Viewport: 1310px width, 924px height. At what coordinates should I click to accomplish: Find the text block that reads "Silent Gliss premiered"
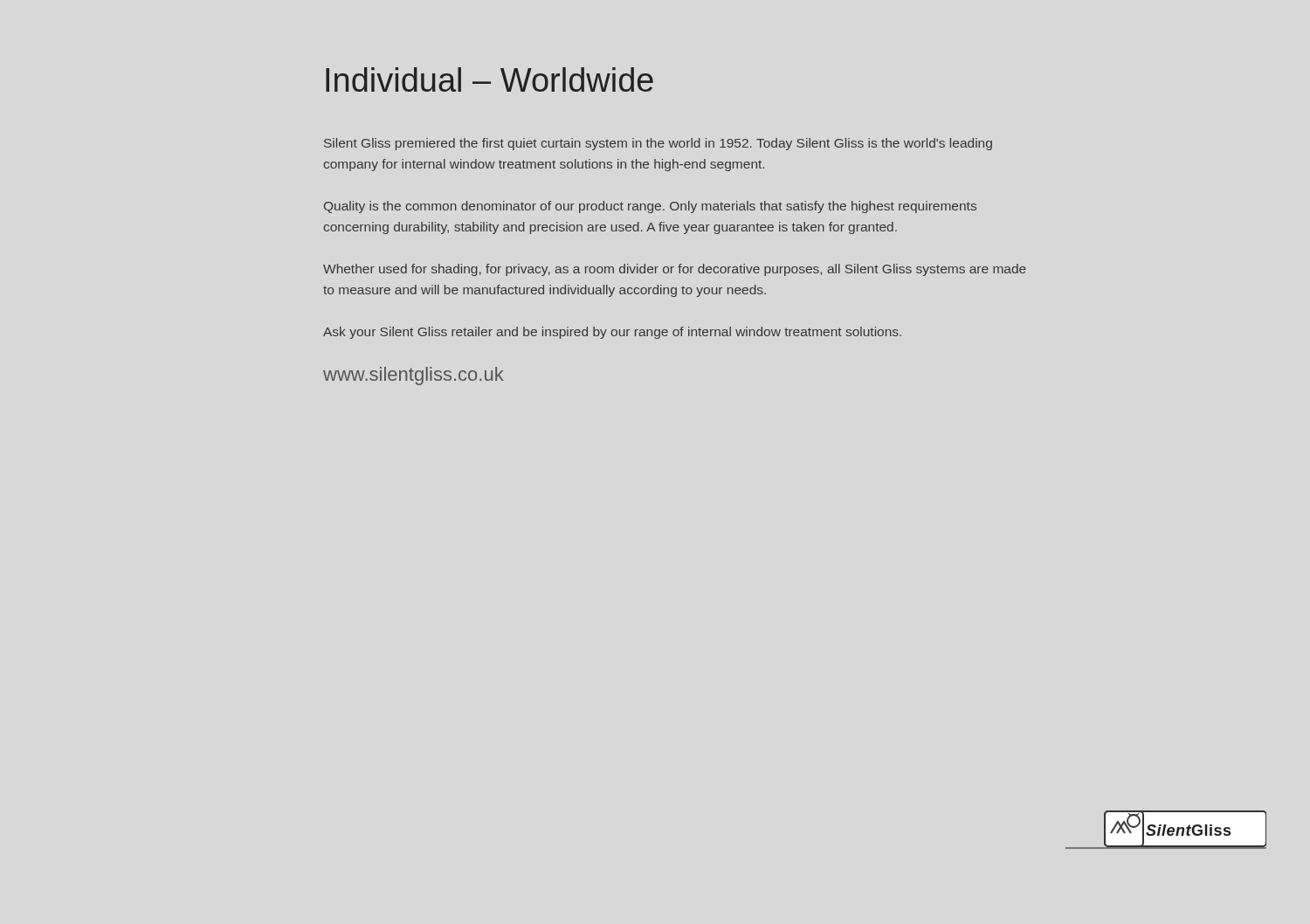coord(658,153)
